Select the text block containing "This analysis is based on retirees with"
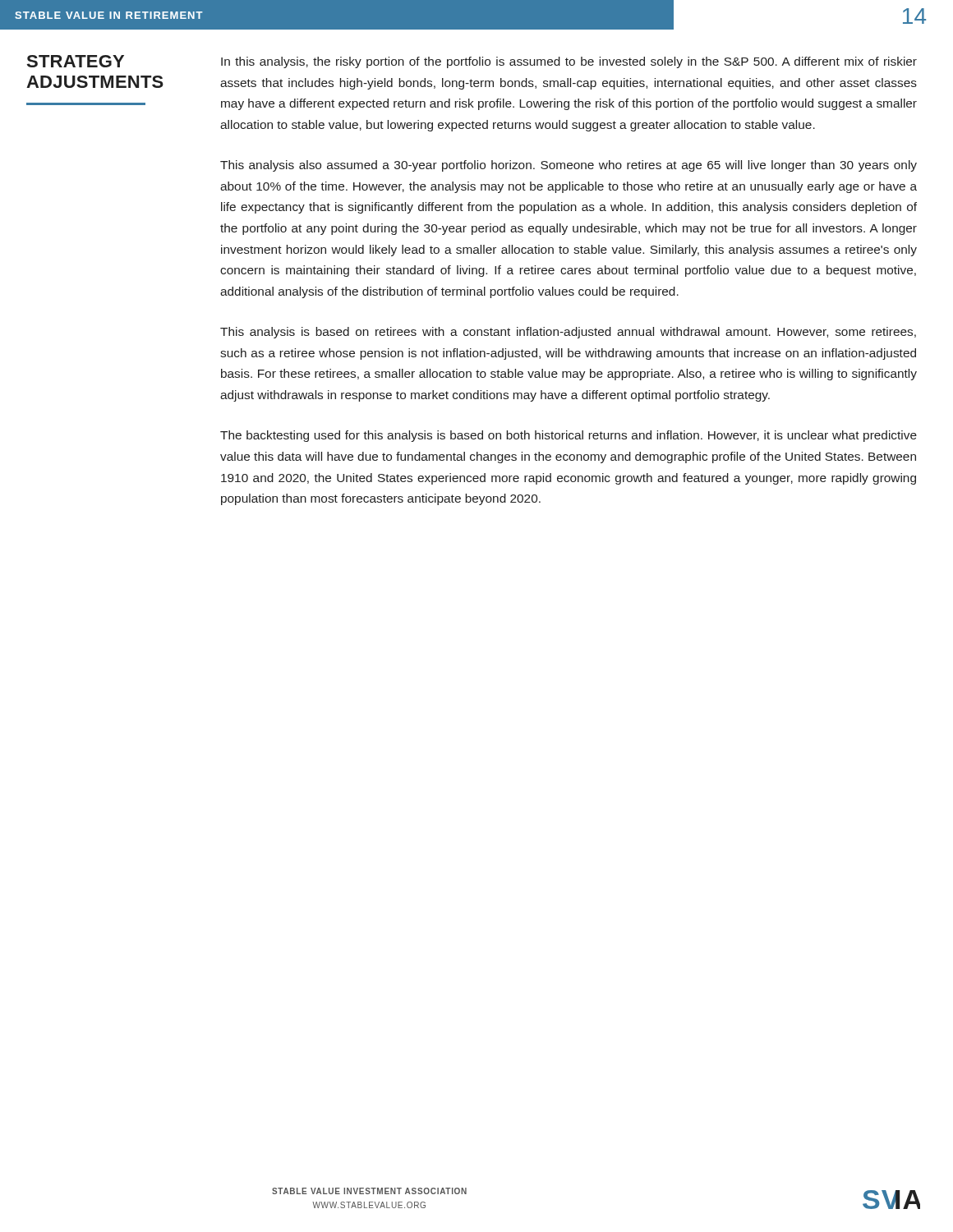953x1232 pixels. pyautogui.click(x=569, y=363)
